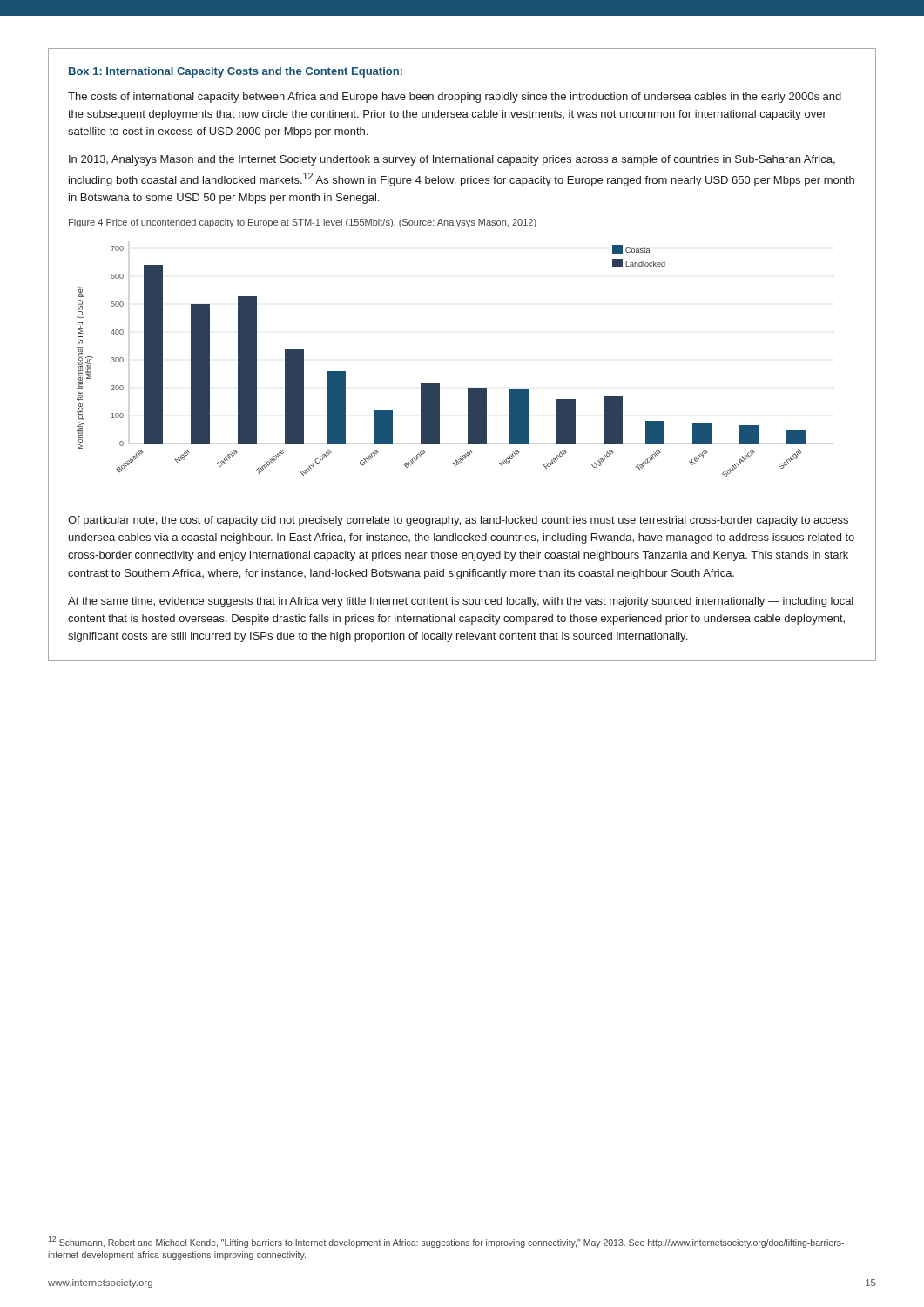Point to the passage starting "Figure 4 Price of uncontended capacity"

(x=302, y=222)
